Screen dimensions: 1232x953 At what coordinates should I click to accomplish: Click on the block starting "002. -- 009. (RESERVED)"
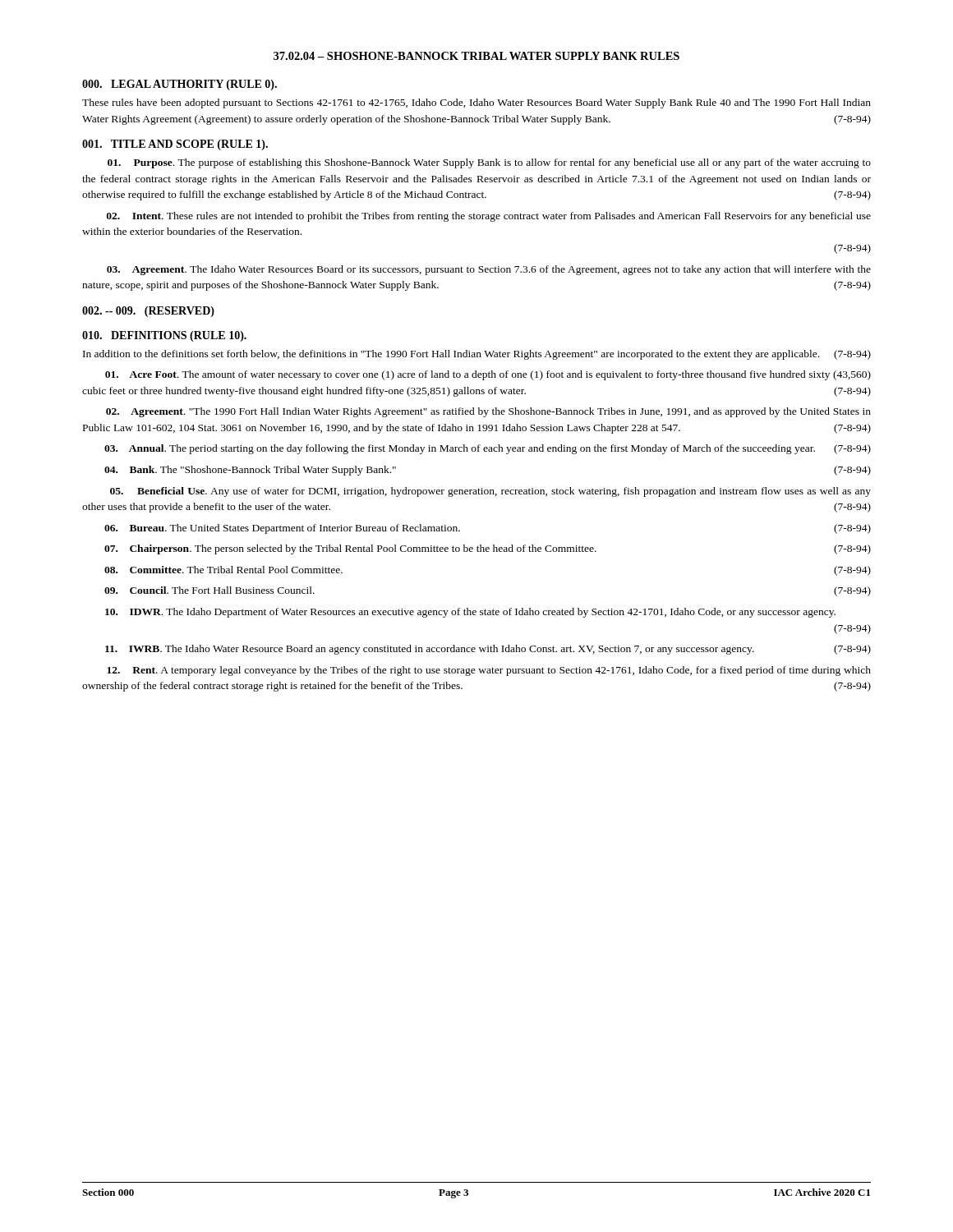[148, 311]
